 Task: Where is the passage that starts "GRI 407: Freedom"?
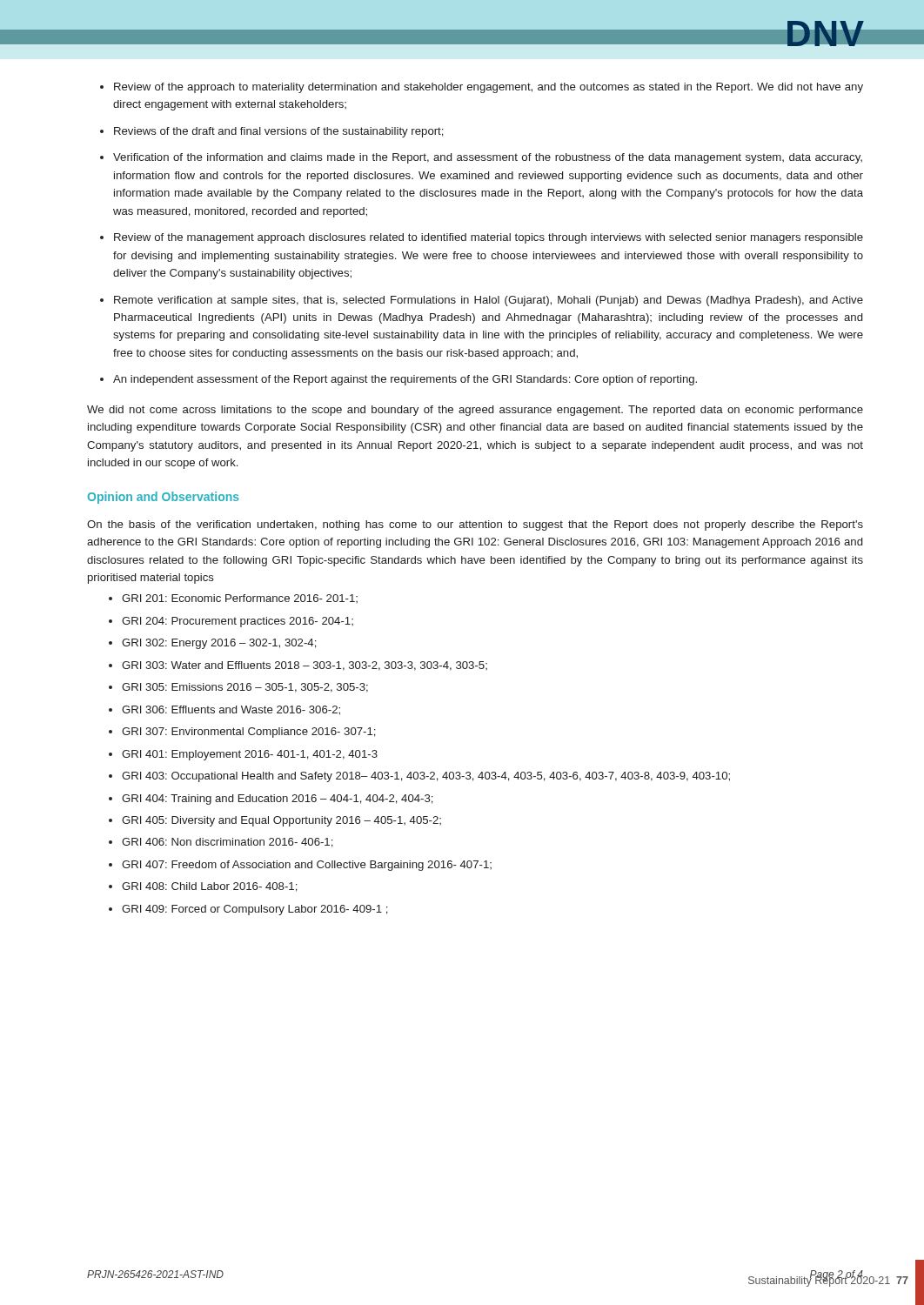(x=307, y=864)
